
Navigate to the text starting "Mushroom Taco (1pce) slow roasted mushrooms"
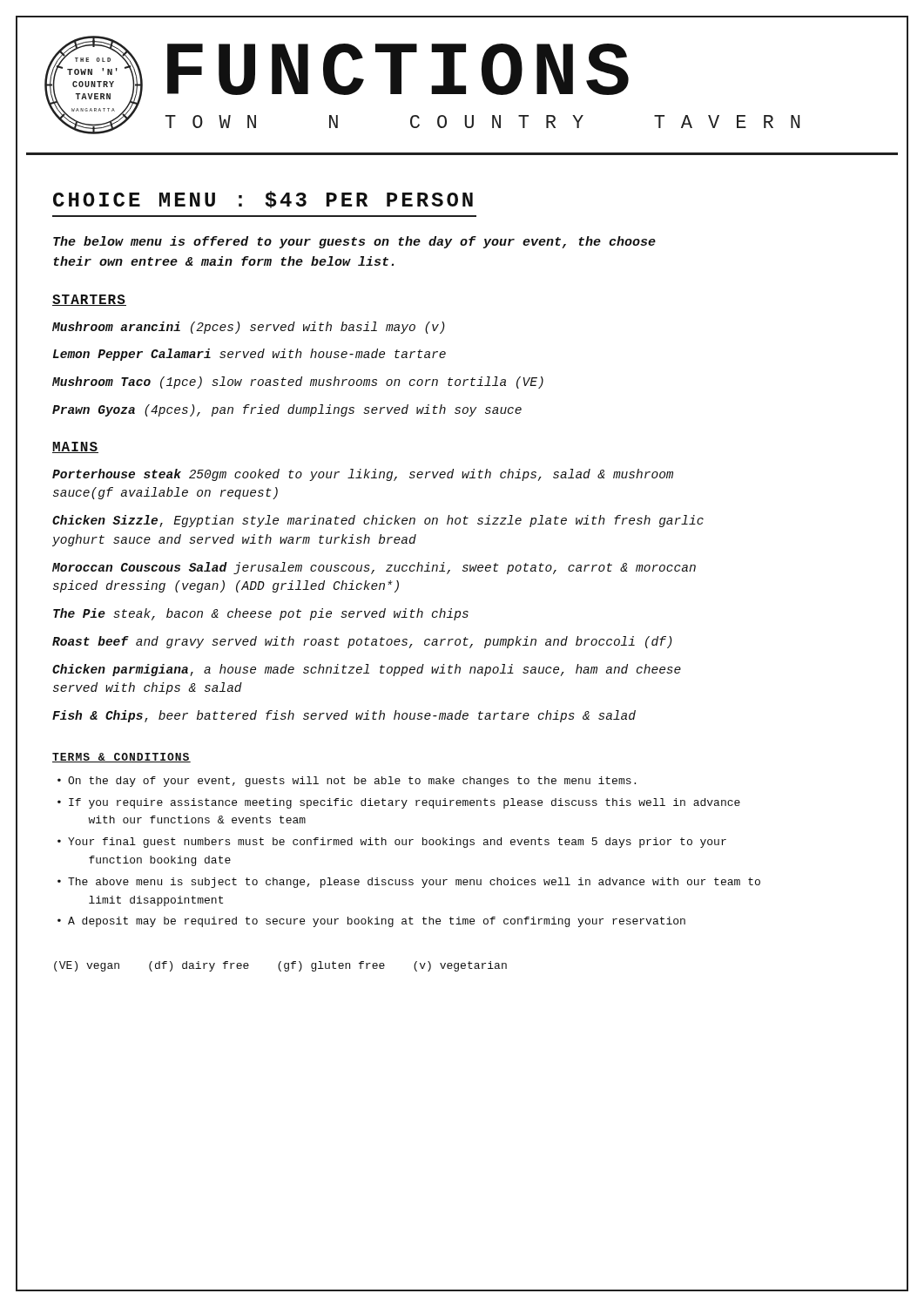pyautogui.click(x=299, y=382)
